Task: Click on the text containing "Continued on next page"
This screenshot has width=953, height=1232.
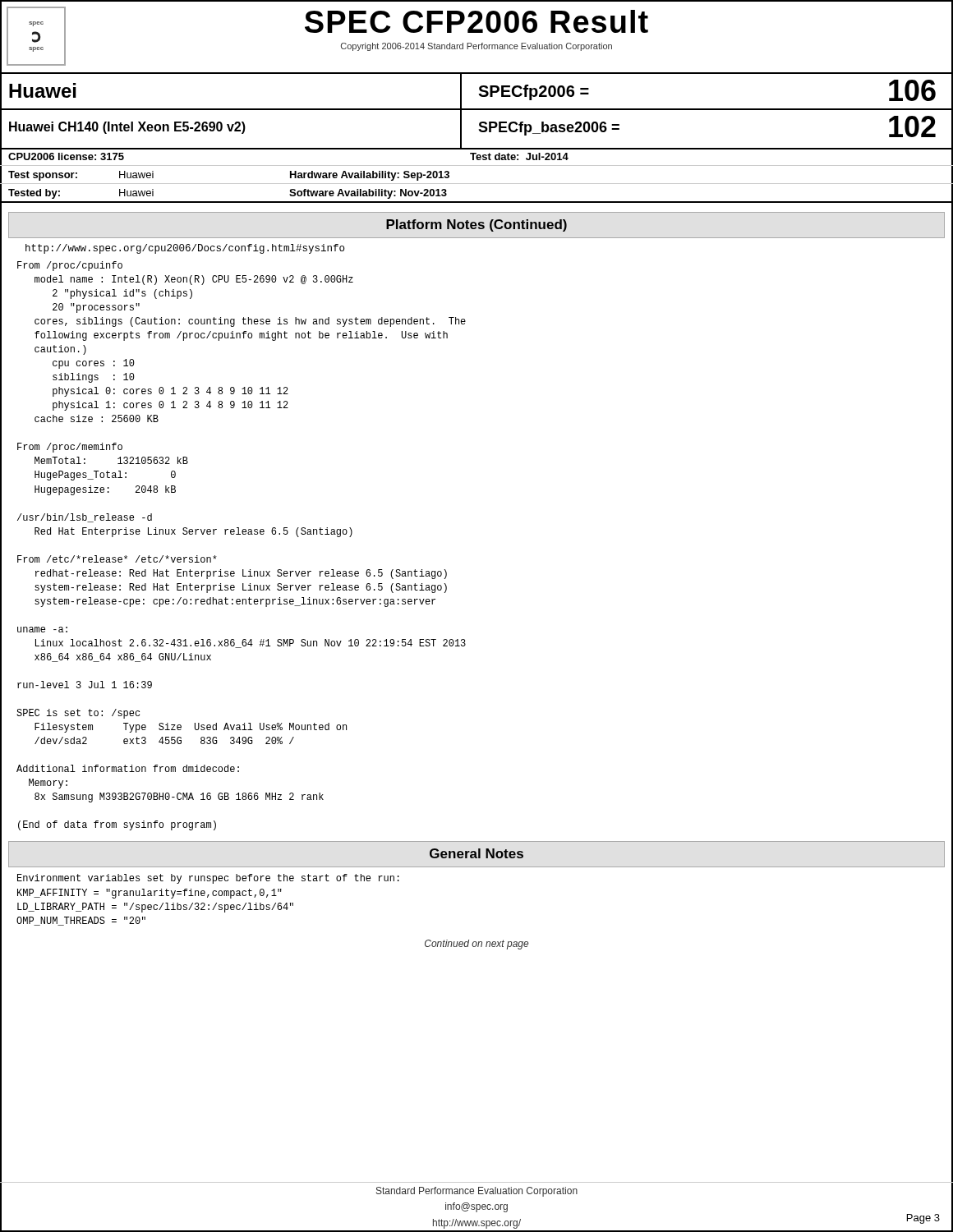Action: [x=476, y=944]
